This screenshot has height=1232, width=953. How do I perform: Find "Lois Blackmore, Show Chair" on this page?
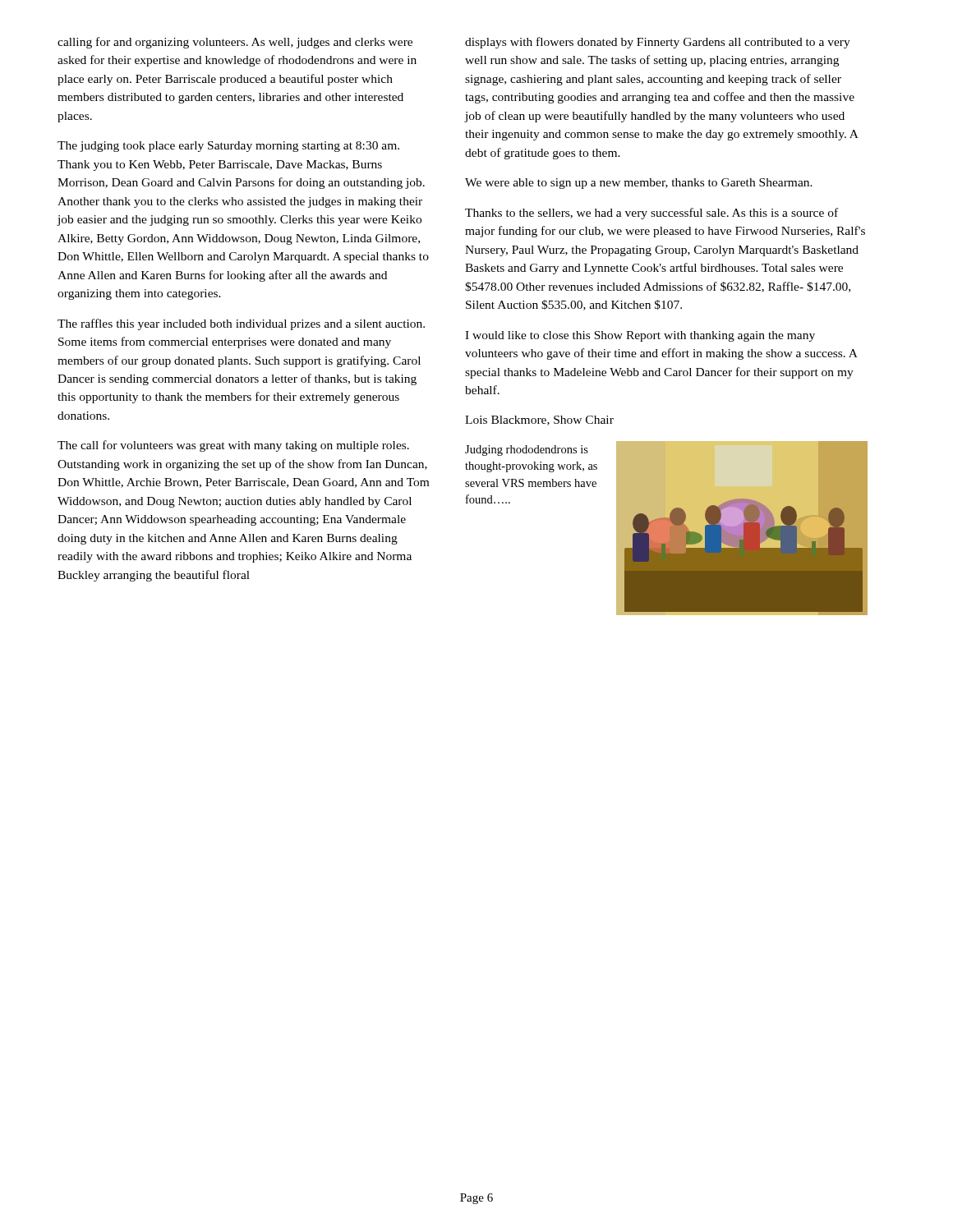coord(539,420)
